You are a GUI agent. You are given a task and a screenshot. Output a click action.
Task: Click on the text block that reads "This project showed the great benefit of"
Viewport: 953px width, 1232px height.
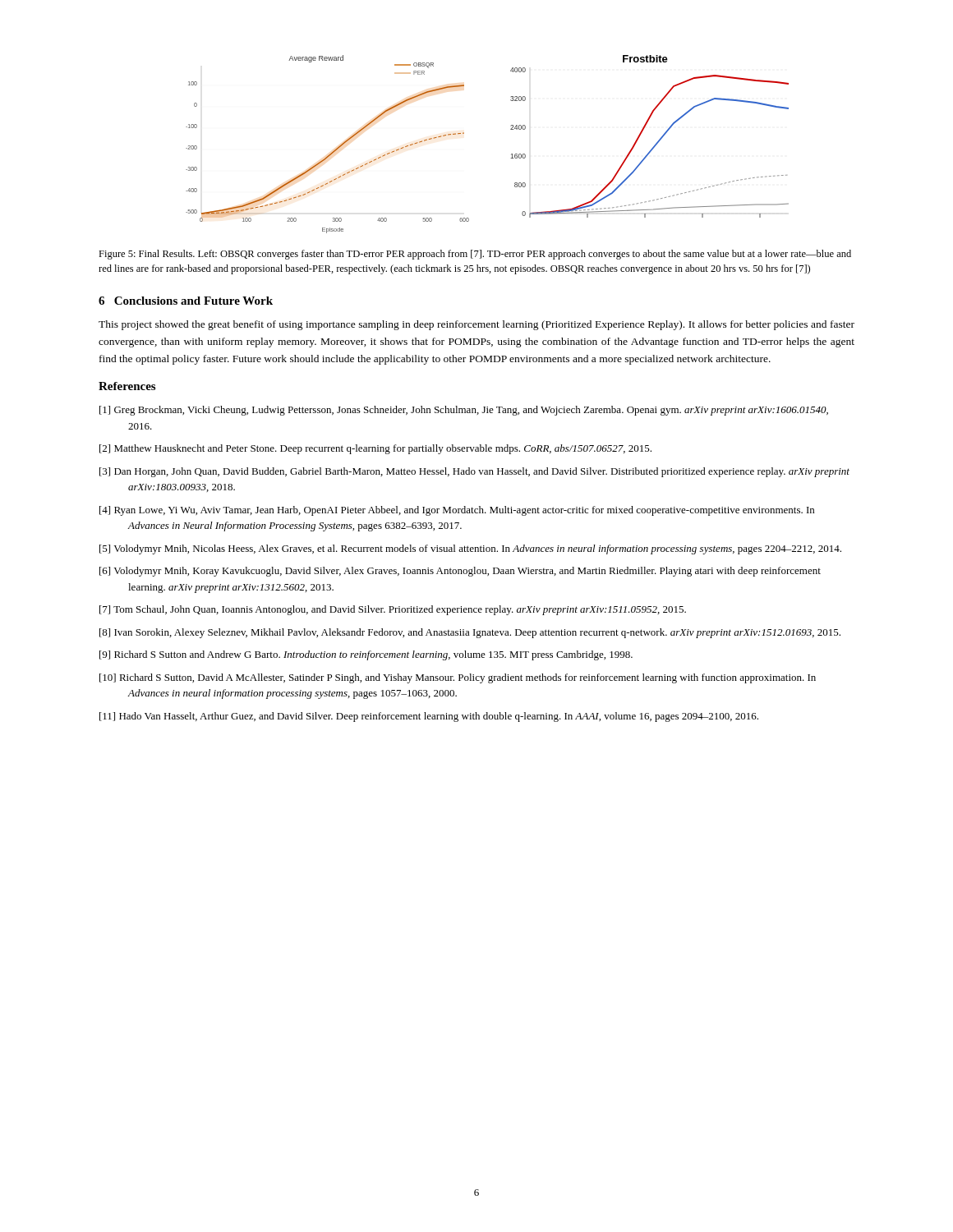pyautogui.click(x=476, y=341)
